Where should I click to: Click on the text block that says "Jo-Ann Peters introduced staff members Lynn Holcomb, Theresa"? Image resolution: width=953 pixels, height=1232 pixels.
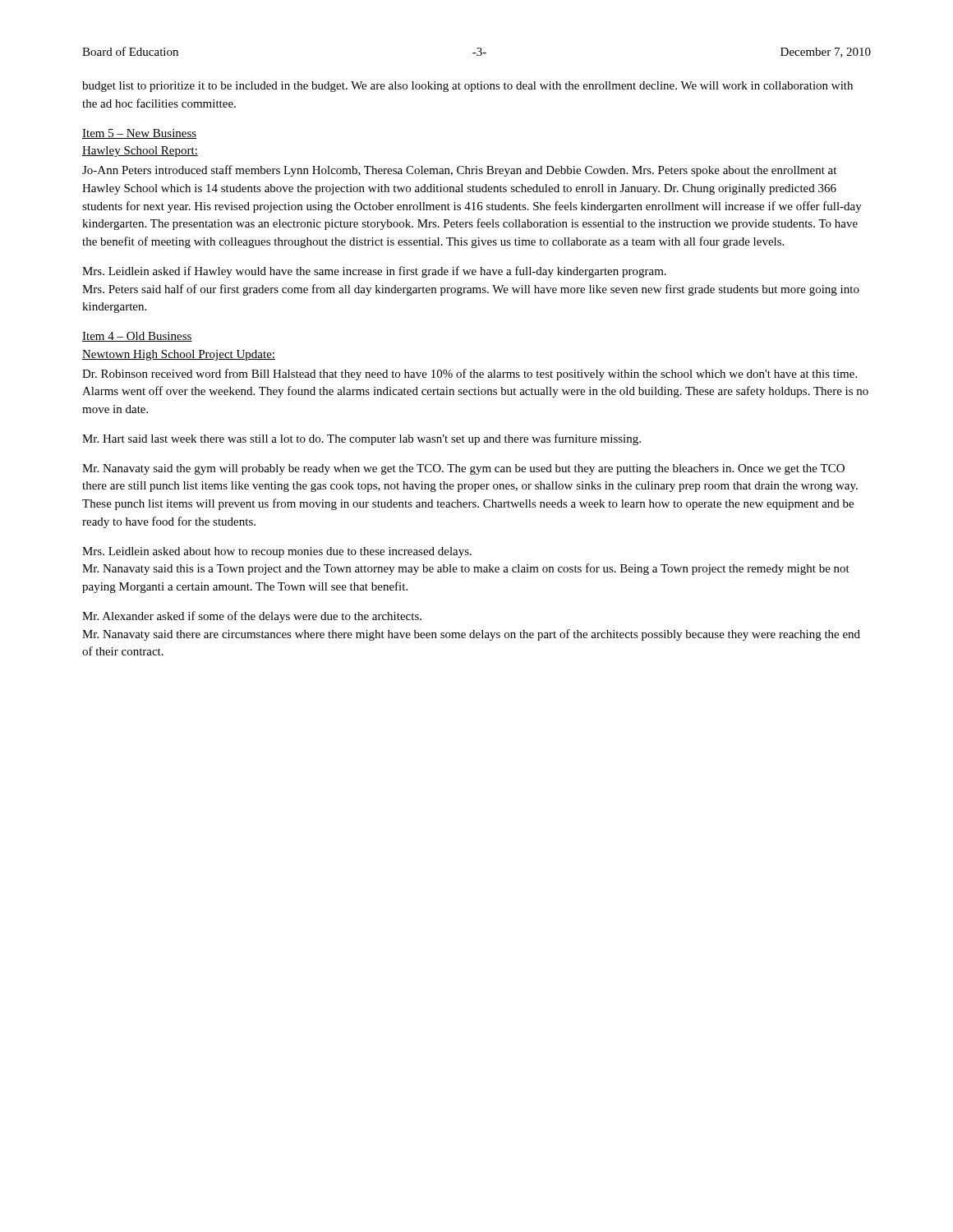[x=472, y=206]
